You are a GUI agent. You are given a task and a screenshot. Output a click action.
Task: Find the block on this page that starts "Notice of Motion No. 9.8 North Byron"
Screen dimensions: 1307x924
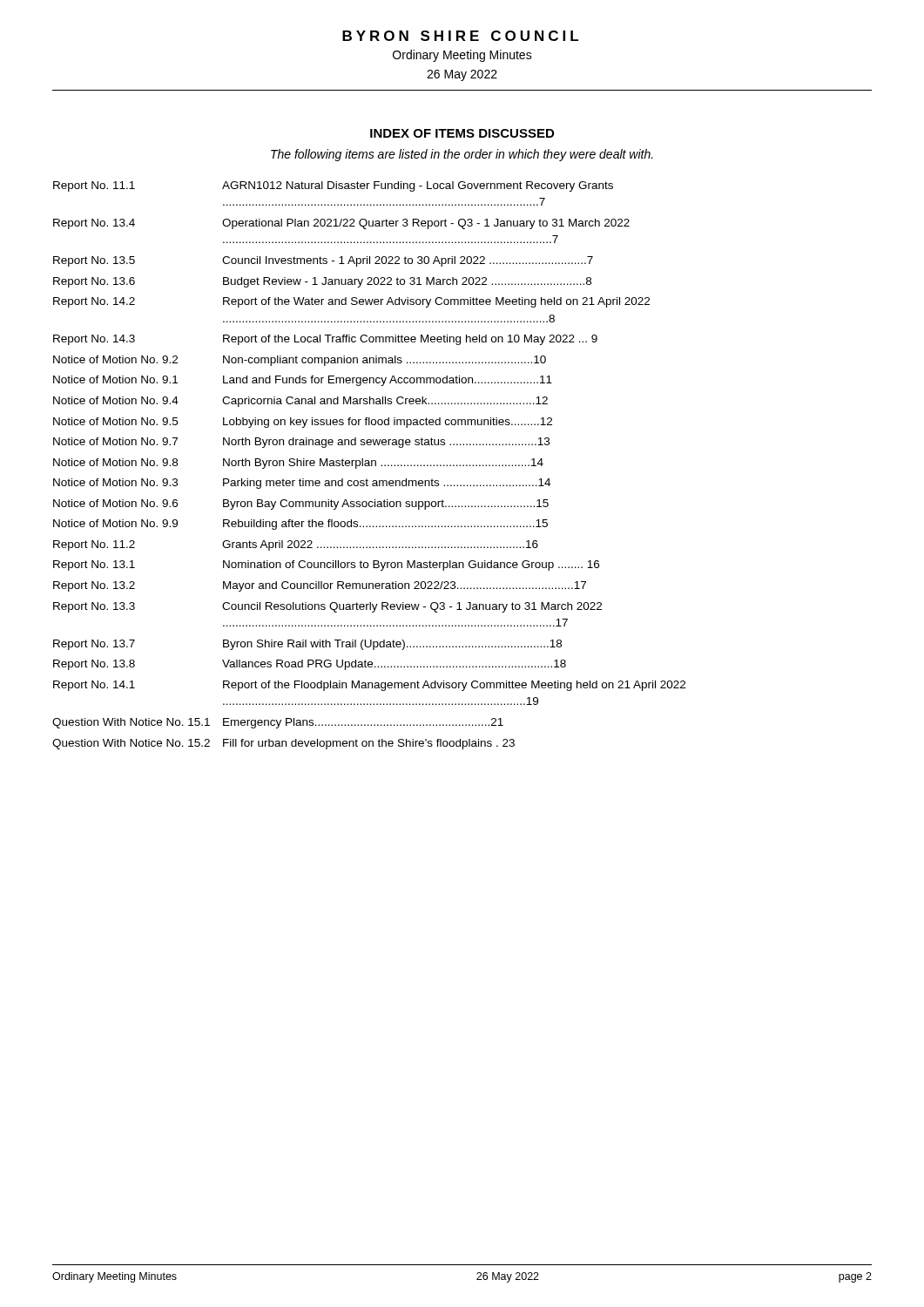tap(462, 462)
